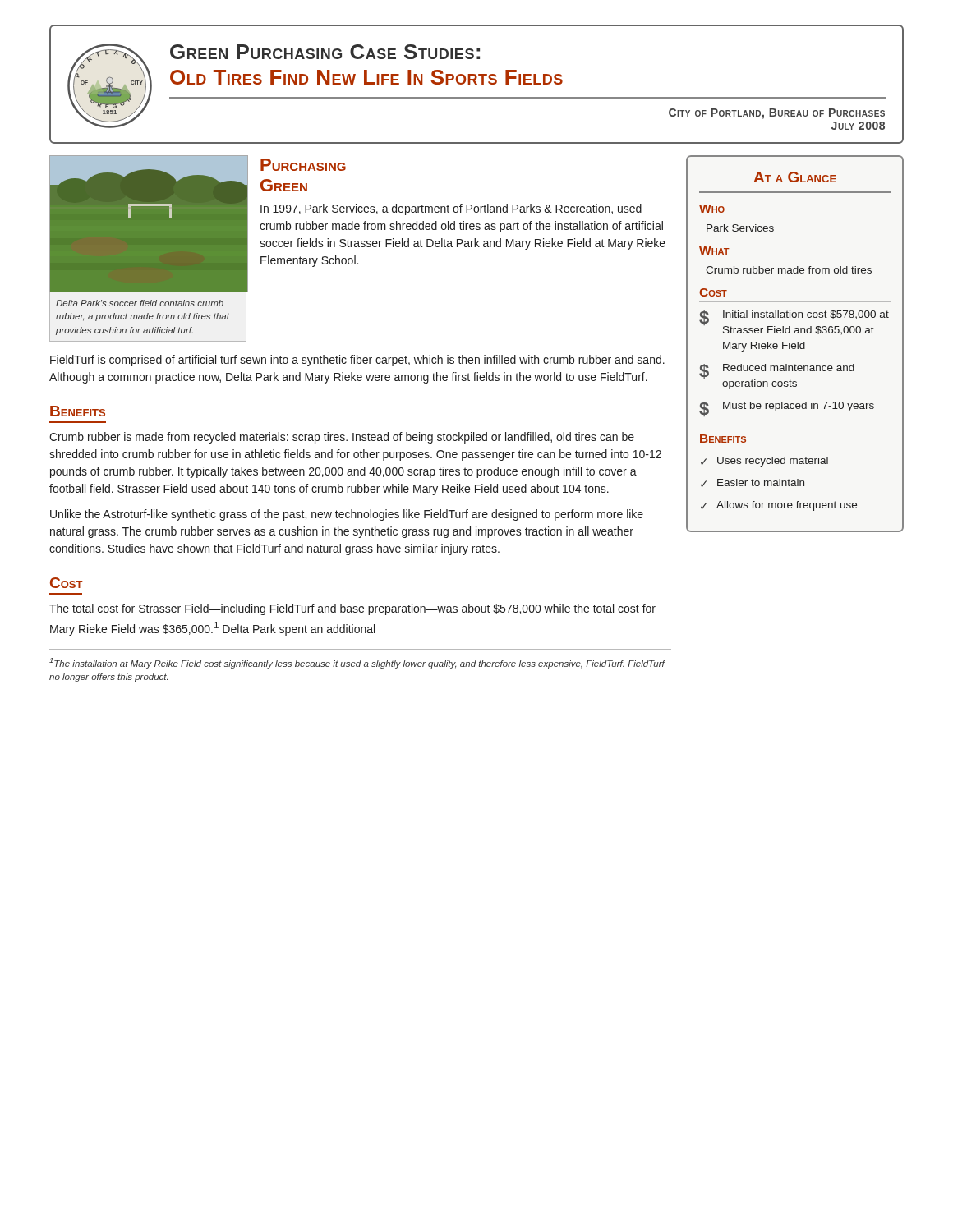Find the list item that reads "$ Reduced maintenance and operation costs"

(x=795, y=376)
